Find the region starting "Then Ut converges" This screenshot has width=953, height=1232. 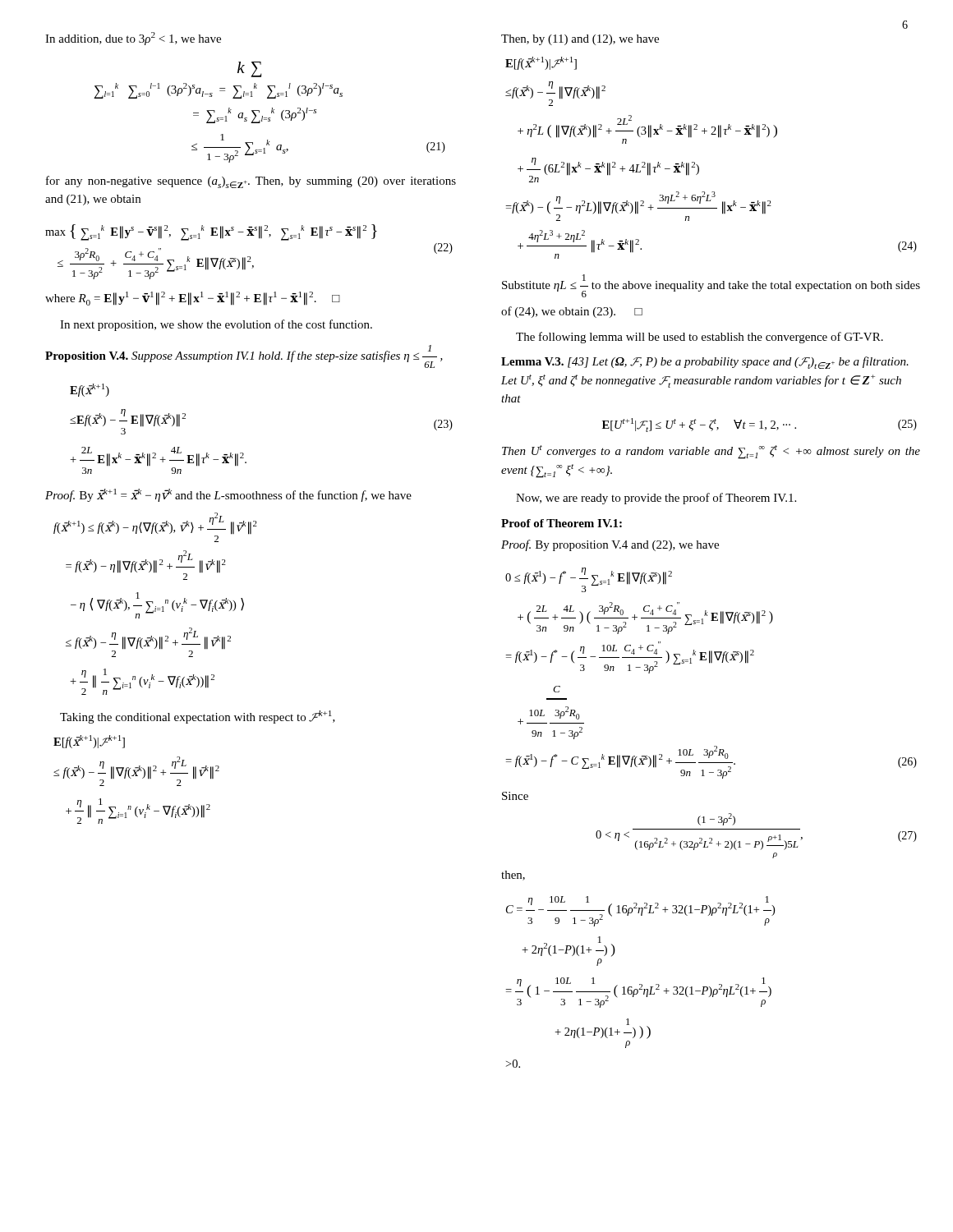coord(711,460)
